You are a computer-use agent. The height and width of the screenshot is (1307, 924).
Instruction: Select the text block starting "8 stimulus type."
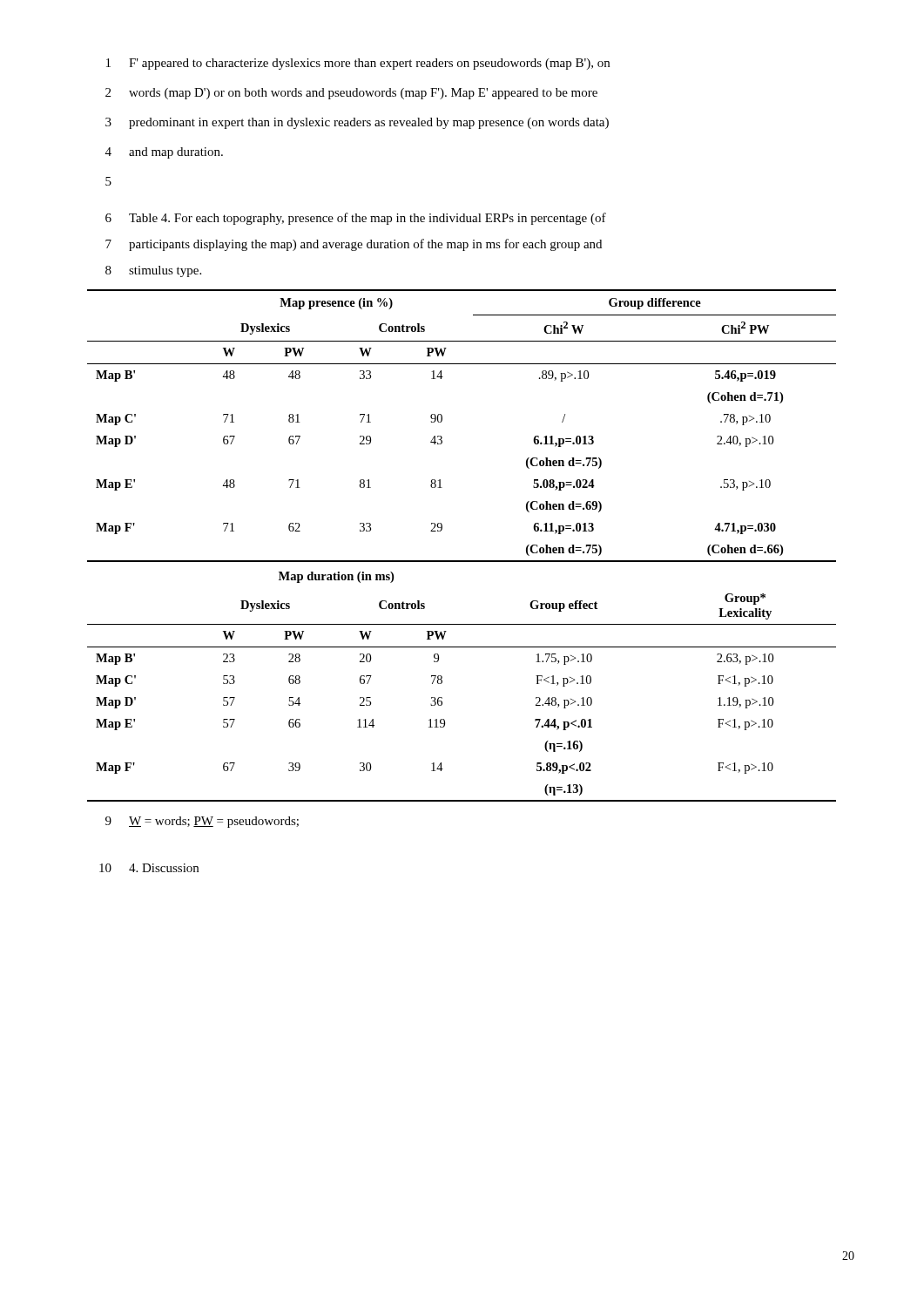(153, 271)
